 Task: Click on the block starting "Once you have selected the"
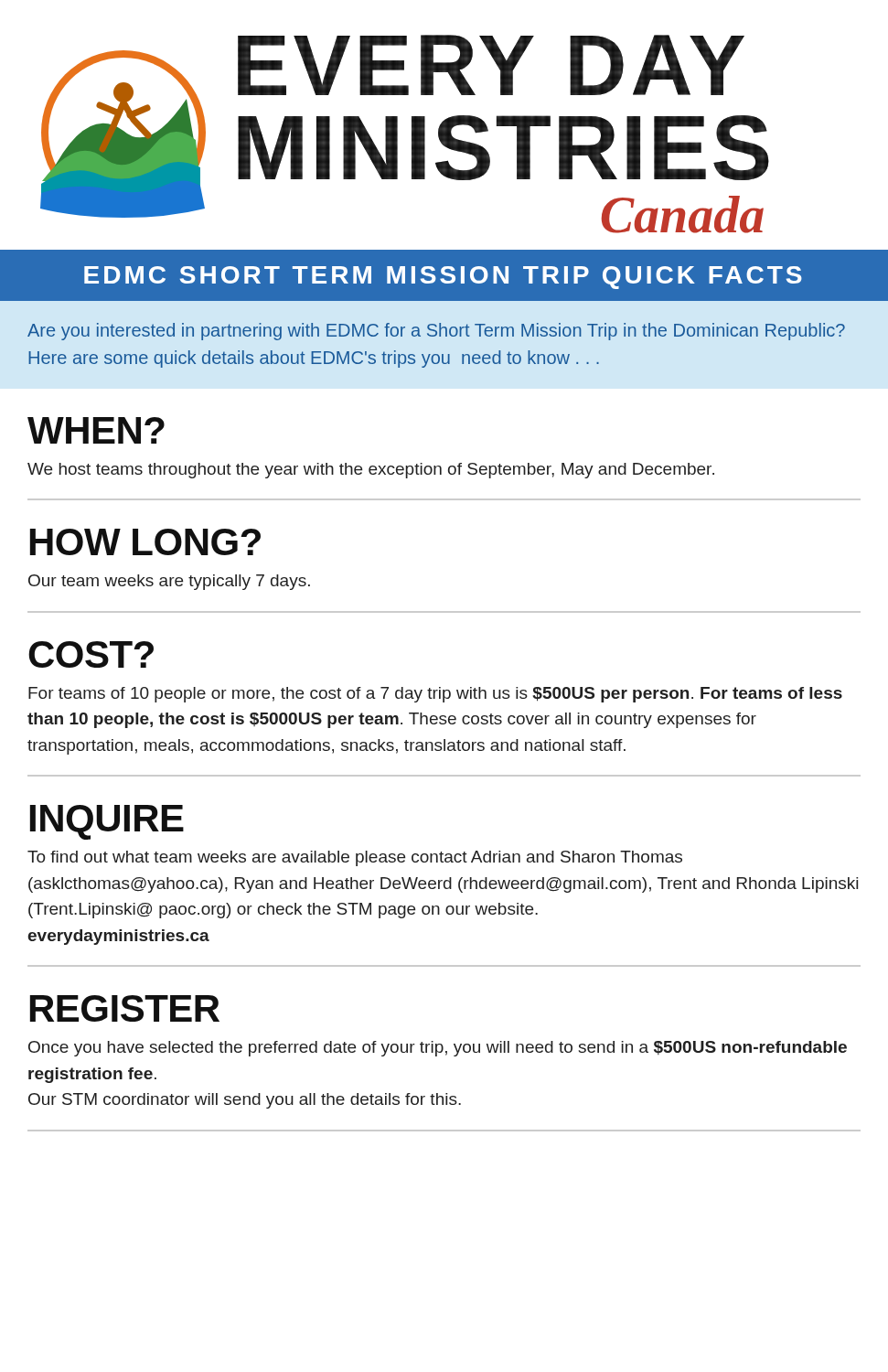tap(438, 1049)
